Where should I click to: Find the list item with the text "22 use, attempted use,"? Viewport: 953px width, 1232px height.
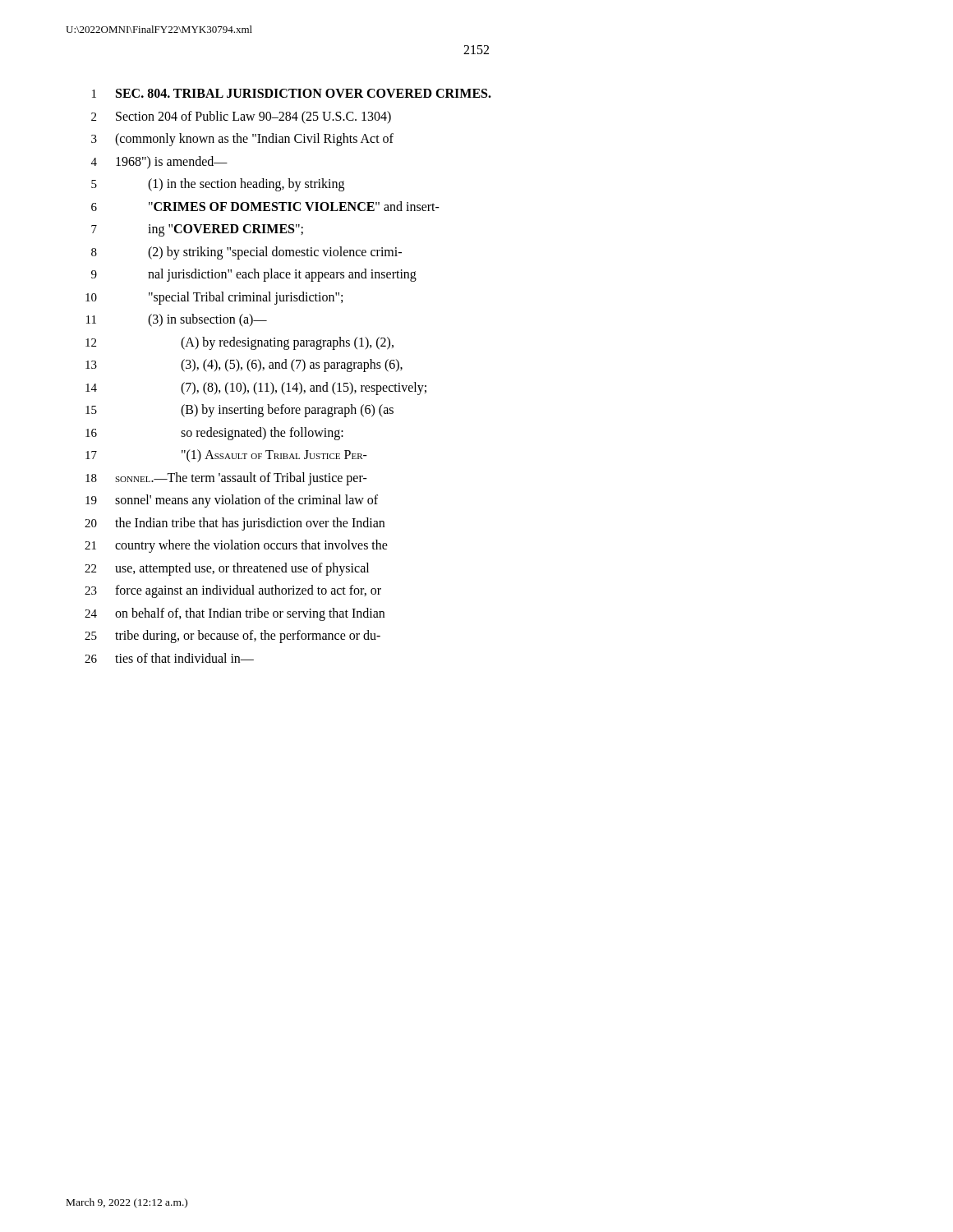(x=227, y=569)
